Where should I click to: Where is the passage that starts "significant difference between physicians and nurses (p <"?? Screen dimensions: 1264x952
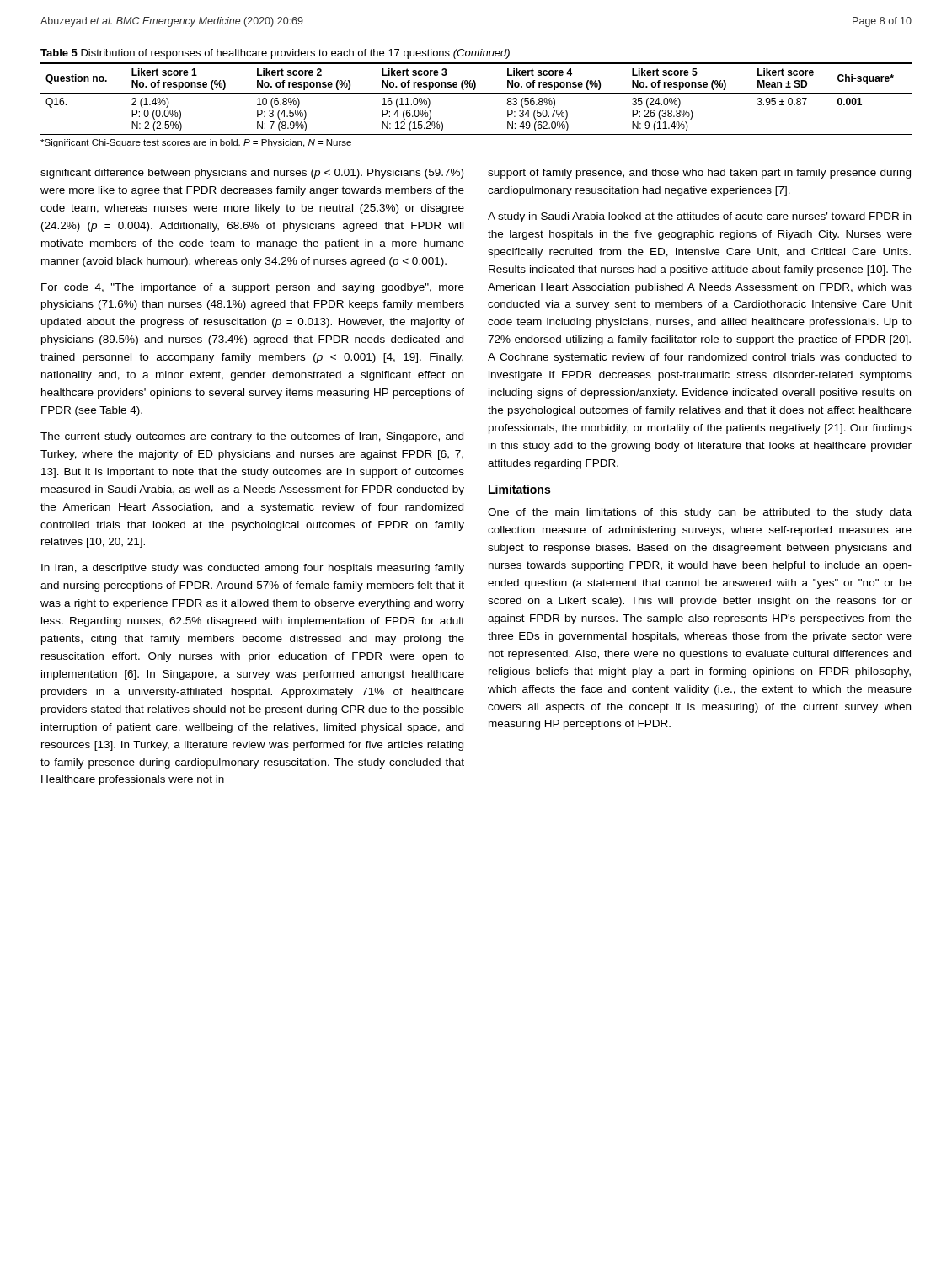252,217
